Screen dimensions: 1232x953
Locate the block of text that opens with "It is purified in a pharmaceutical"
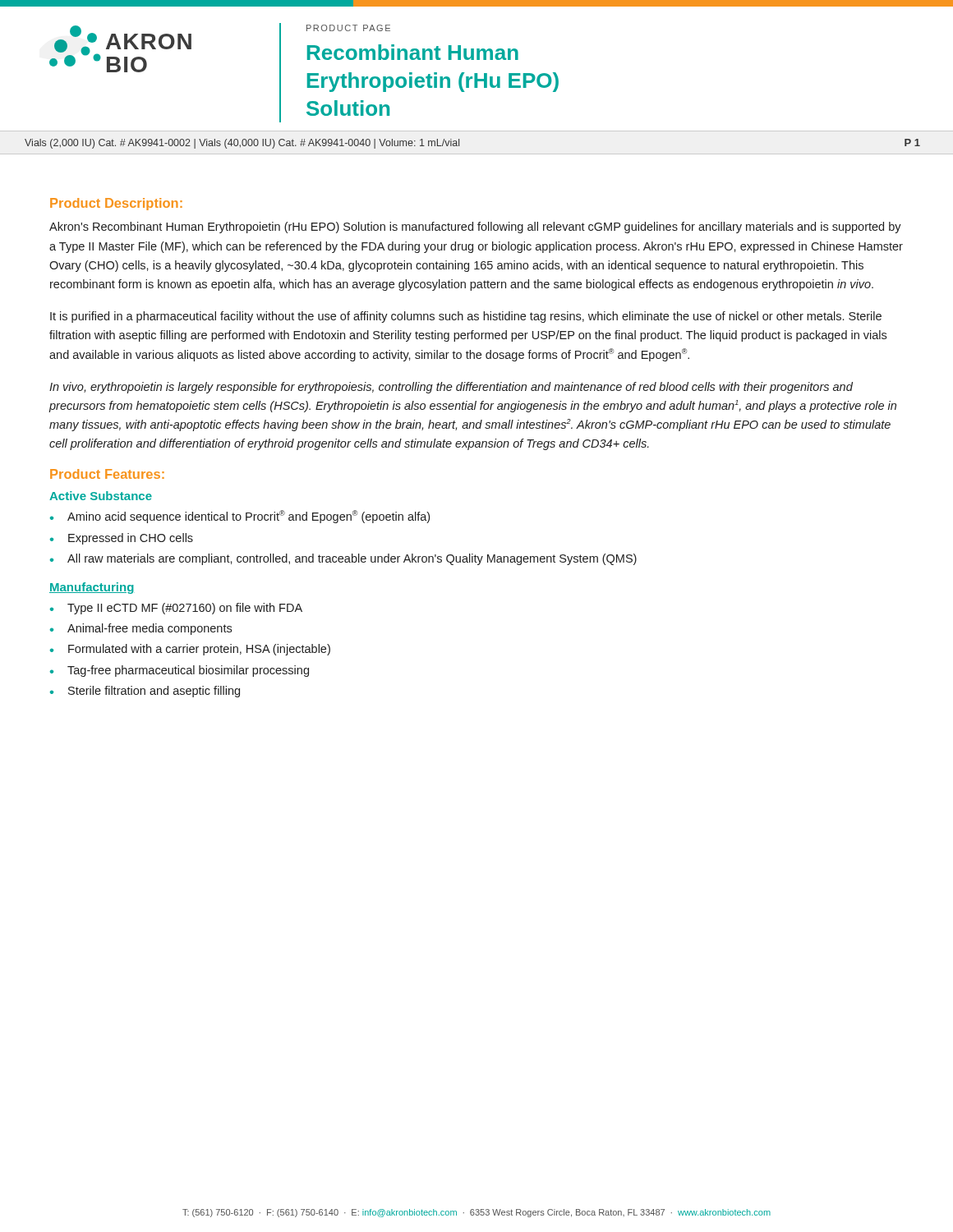click(468, 335)
